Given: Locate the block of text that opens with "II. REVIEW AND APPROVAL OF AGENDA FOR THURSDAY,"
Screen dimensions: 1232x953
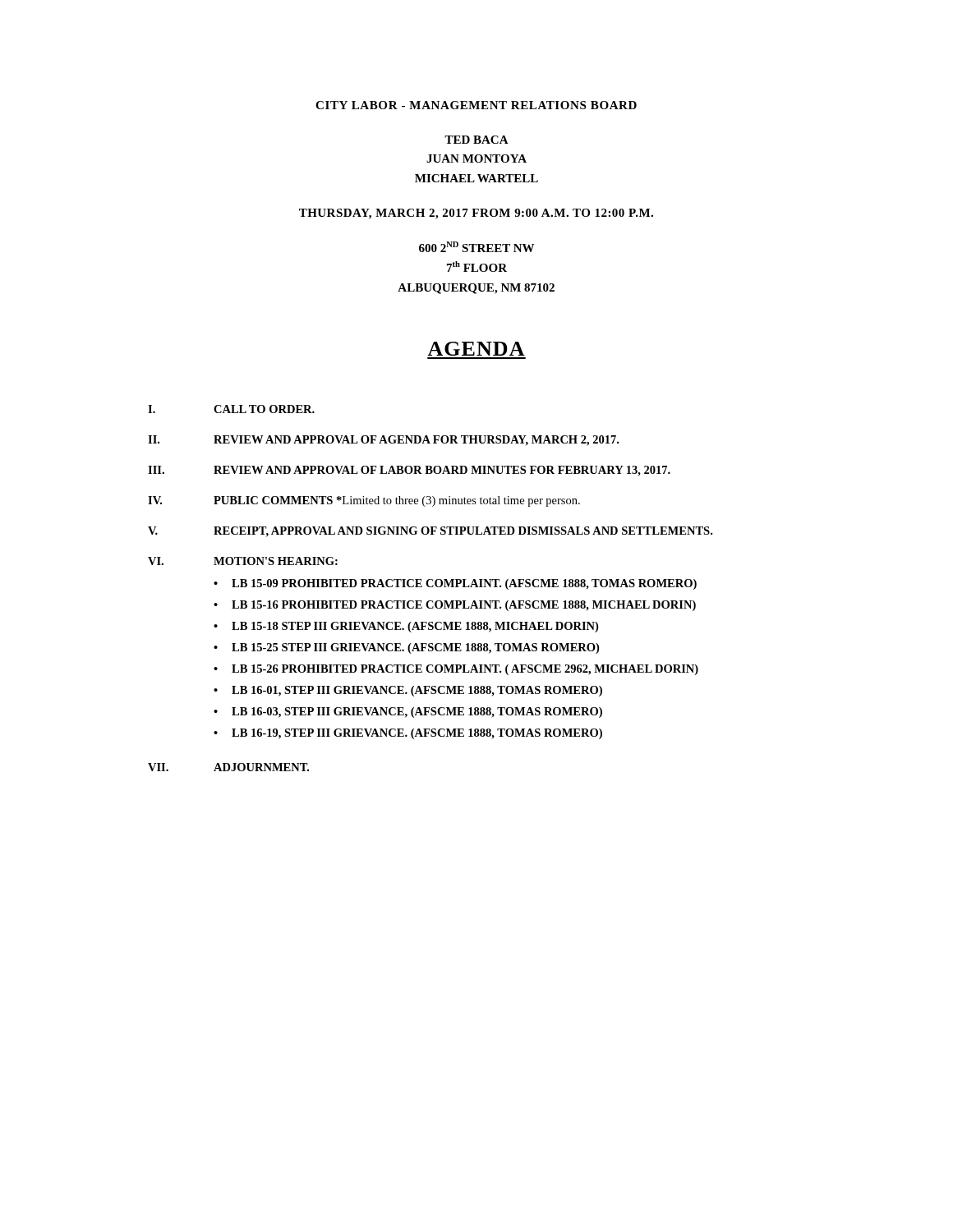Looking at the screenshot, I should [476, 440].
